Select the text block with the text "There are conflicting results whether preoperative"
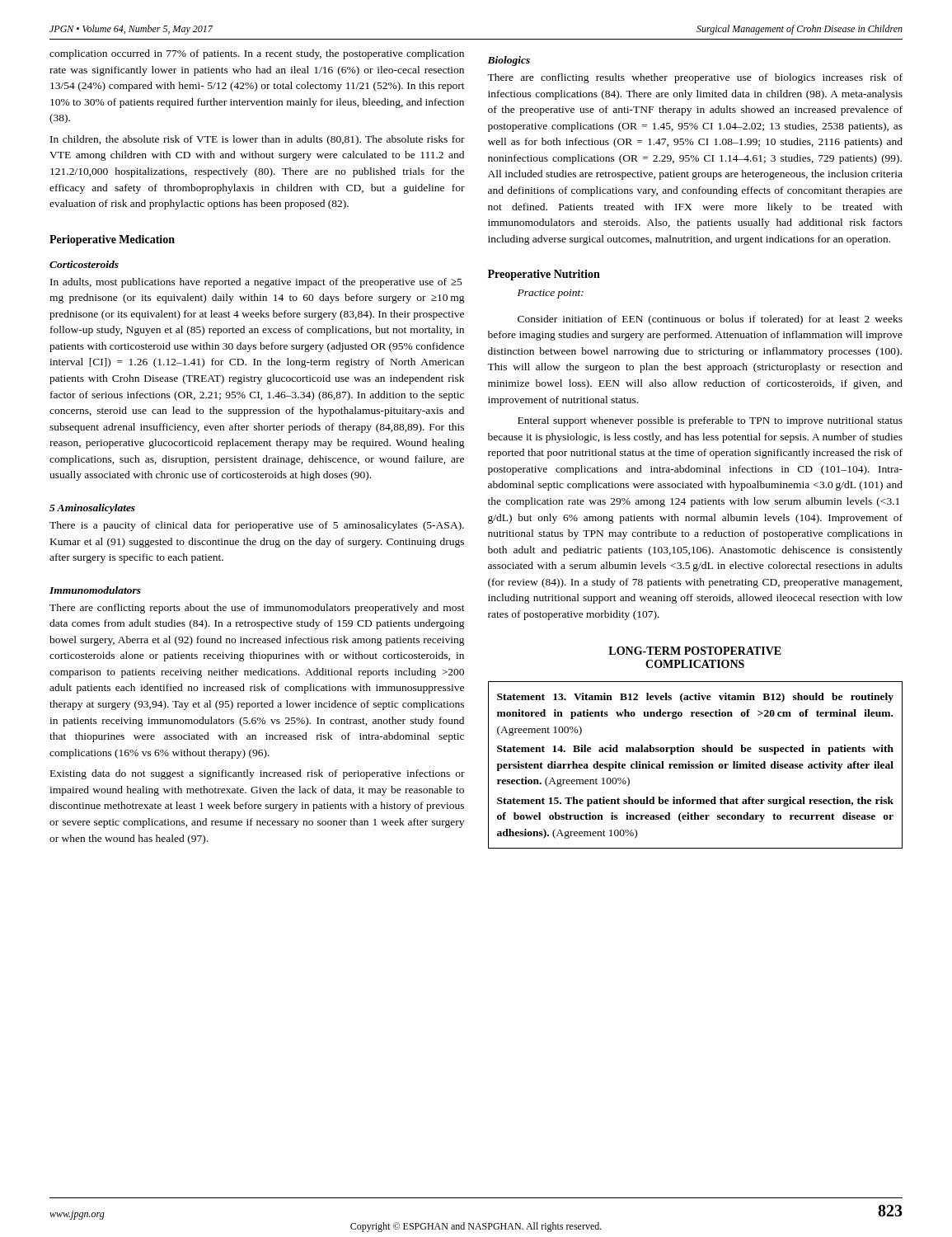Screen dimensions: 1237x952 [695, 158]
